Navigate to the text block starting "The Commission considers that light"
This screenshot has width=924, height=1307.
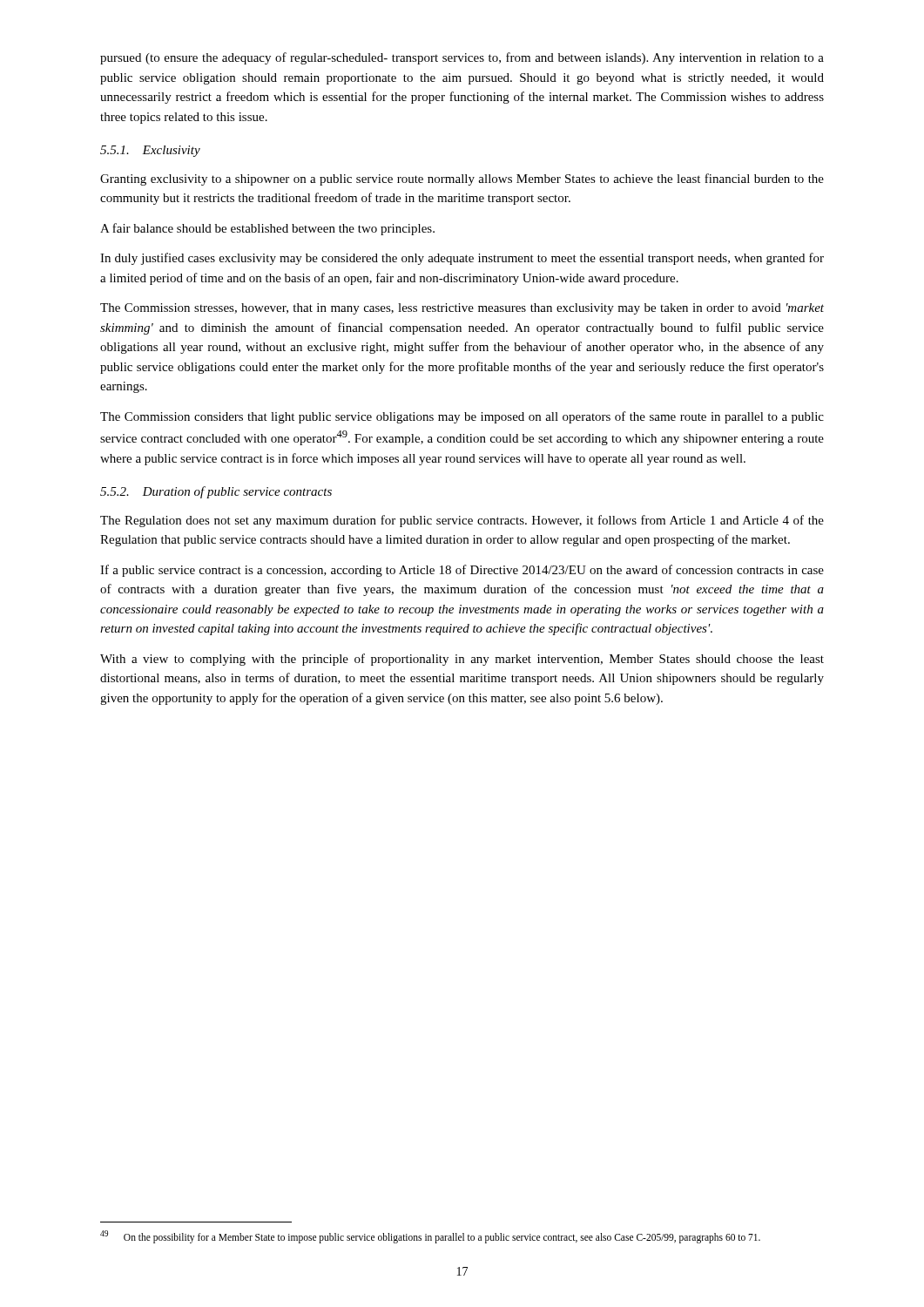(462, 437)
